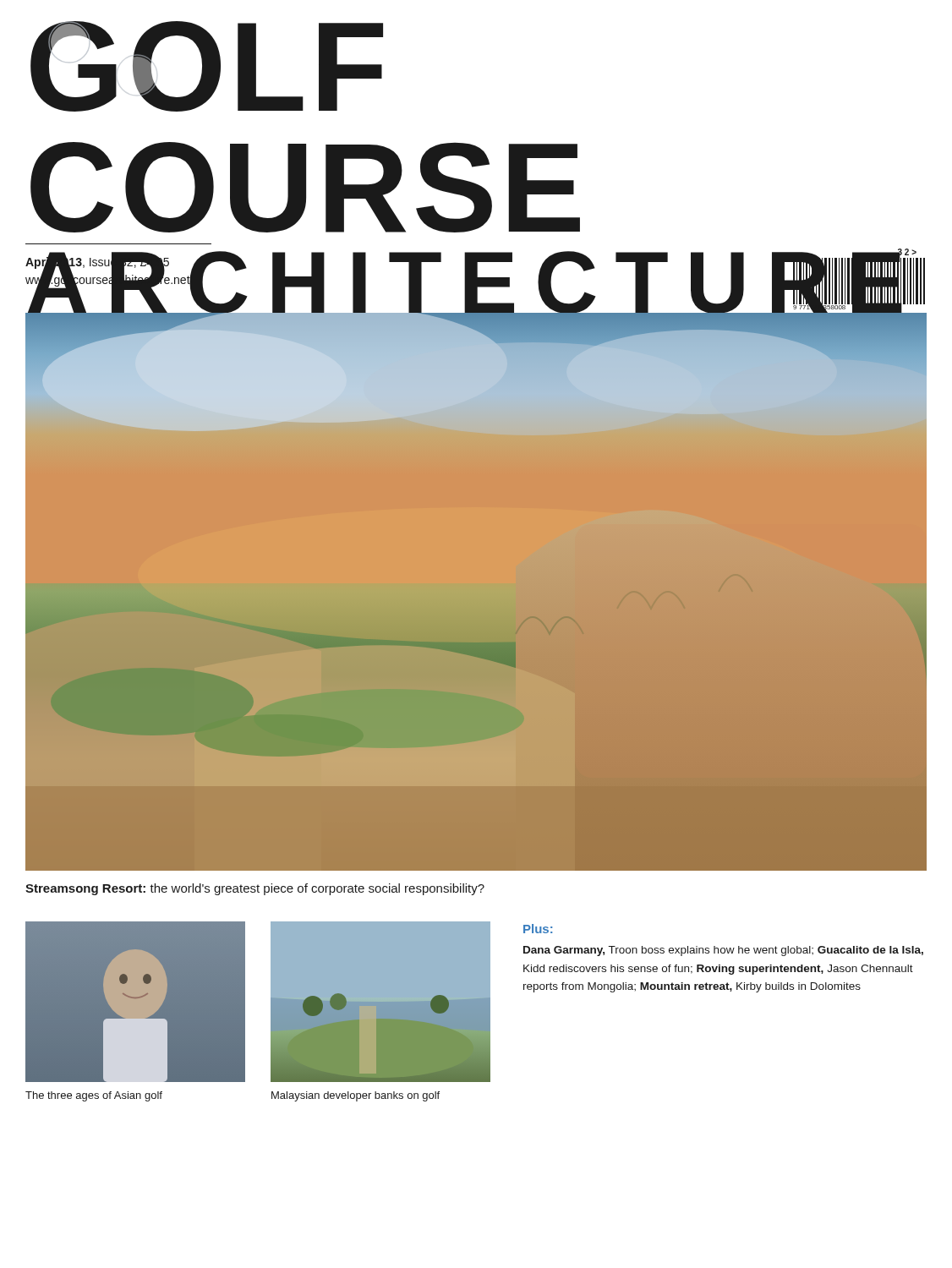This screenshot has width=952, height=1268.
Task: Find the title on this page that starts "GOLF COURSE ARCHITECTURE THE GLOBAL JOURNAL OF GOLF"
Action: click(476, 175)
